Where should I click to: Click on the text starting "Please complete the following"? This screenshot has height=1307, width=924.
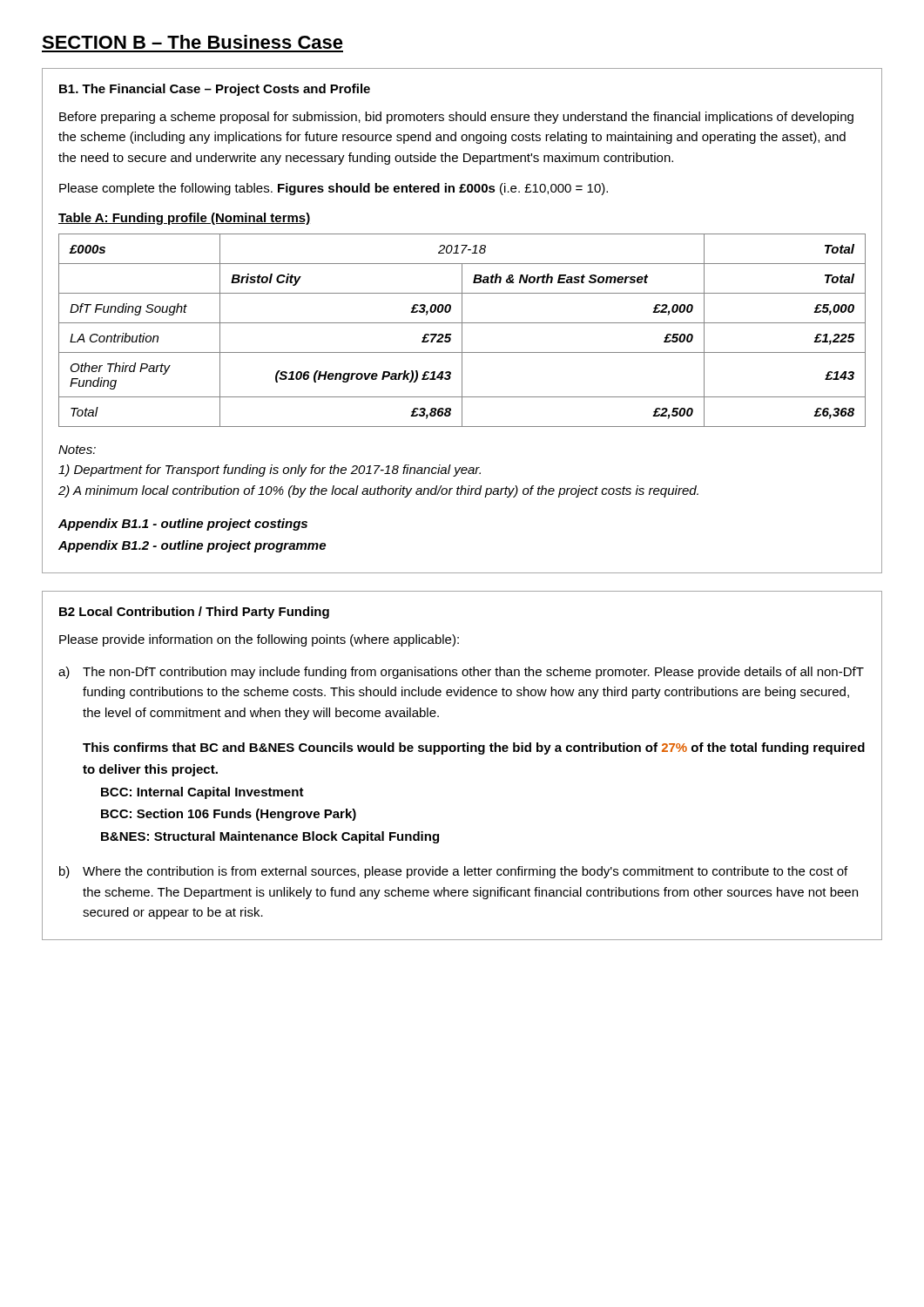pyautogui.click(x=334, y=188)
